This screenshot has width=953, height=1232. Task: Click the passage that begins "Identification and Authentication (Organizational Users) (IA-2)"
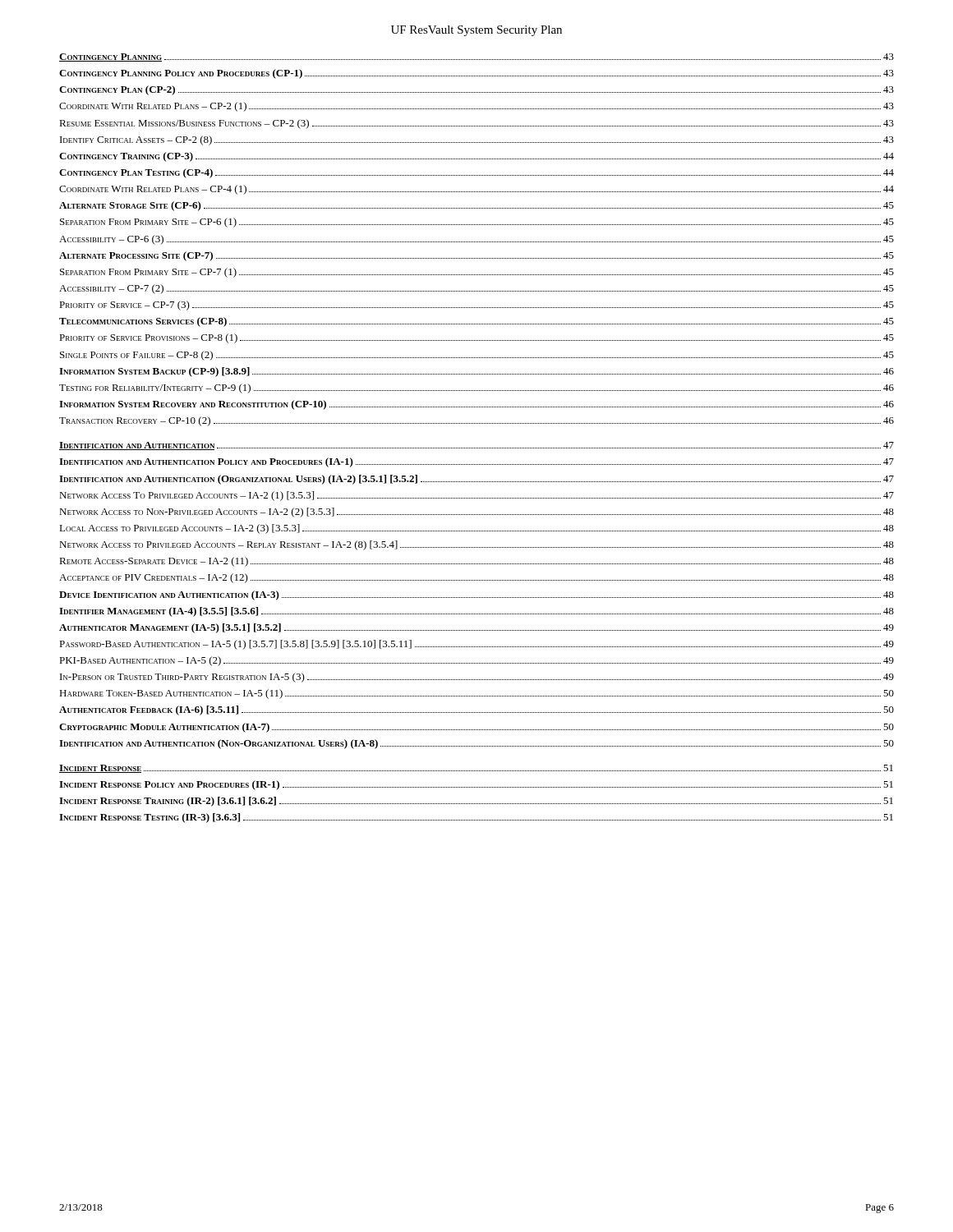click(476, 479)
